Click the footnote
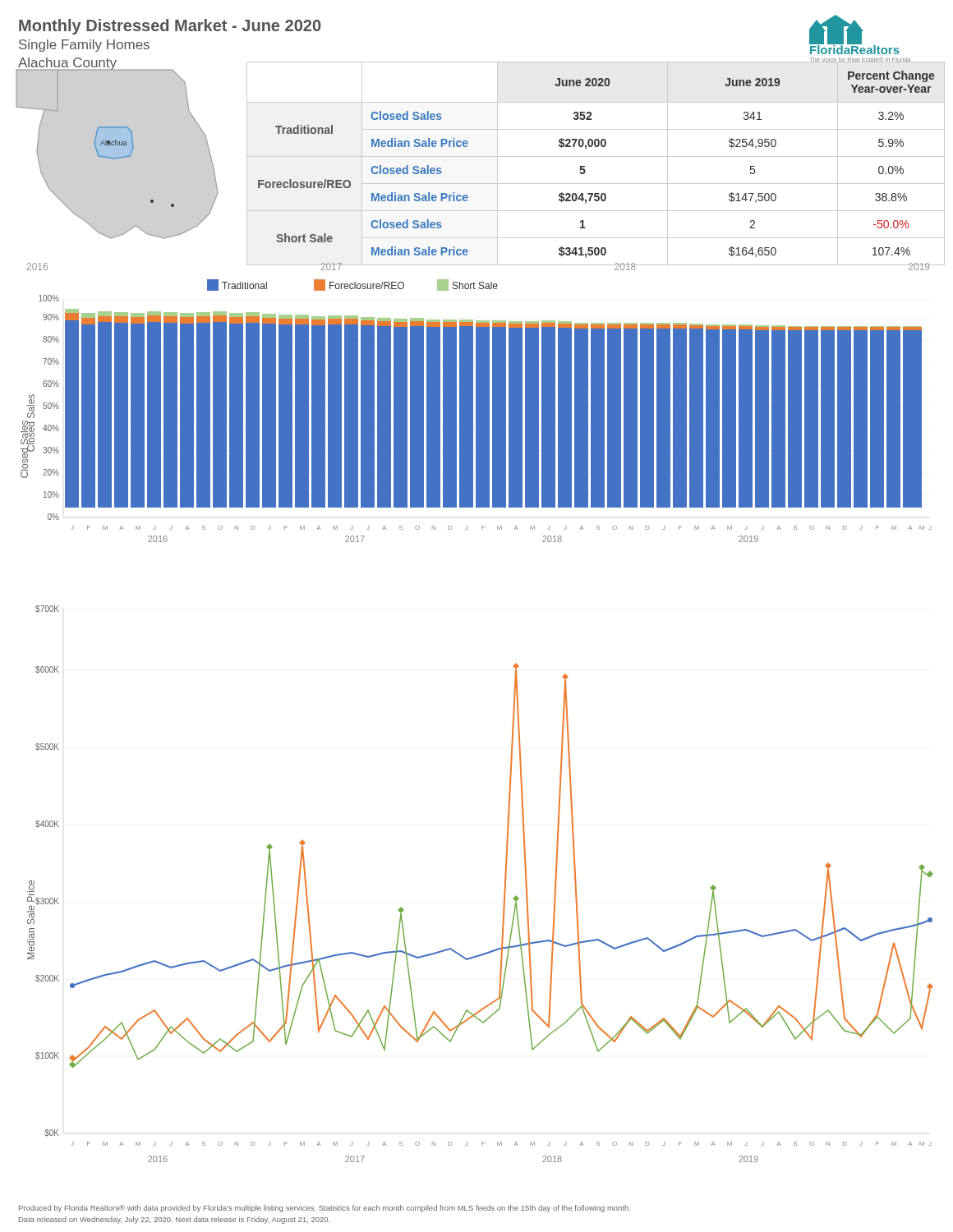This screenshot has height=1232, width=953. [x=324, y=1213]
